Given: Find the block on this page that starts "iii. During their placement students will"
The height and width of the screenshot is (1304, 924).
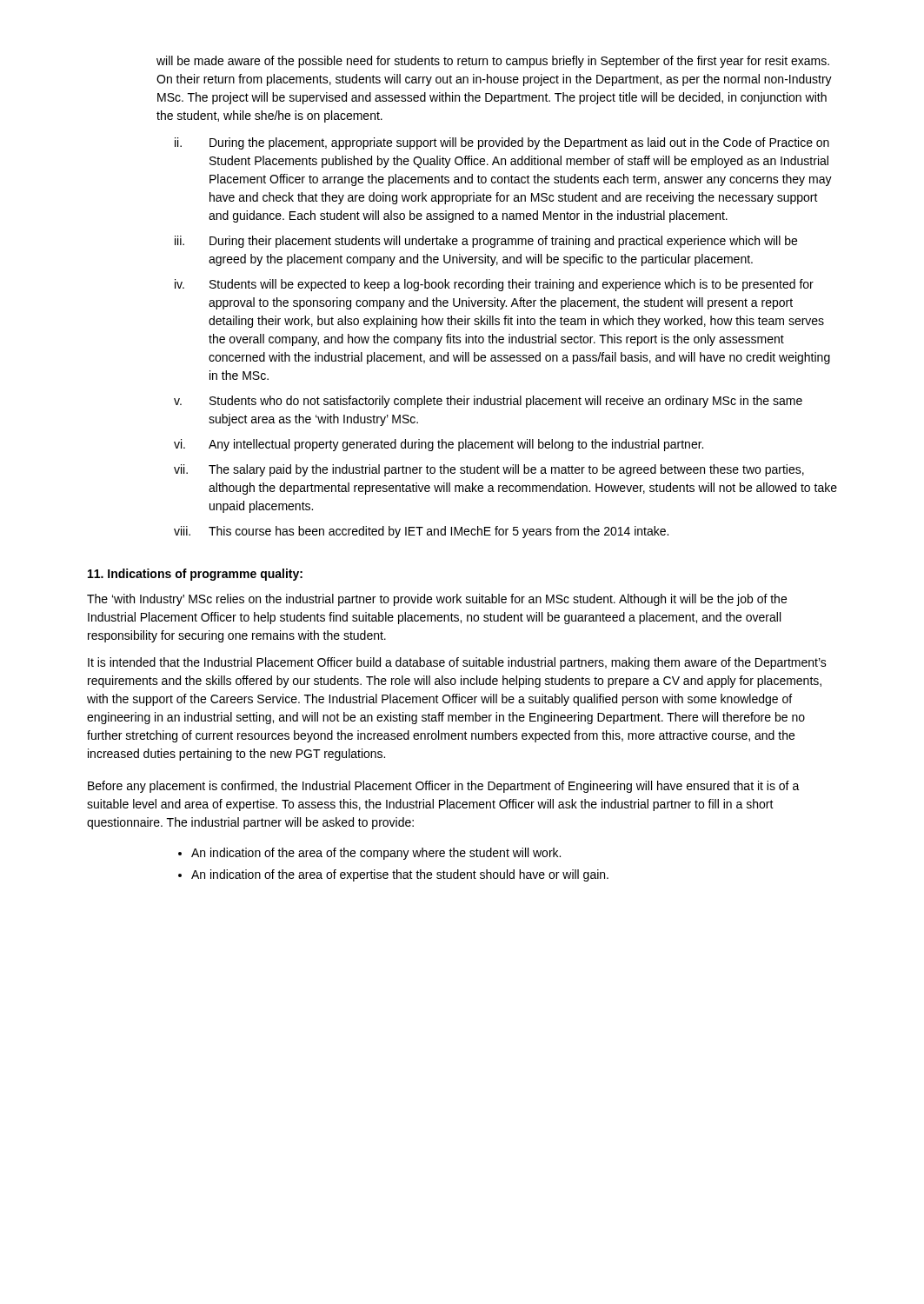Looking at the screenshot, I should pyautogui.click(x=505, y=250).
